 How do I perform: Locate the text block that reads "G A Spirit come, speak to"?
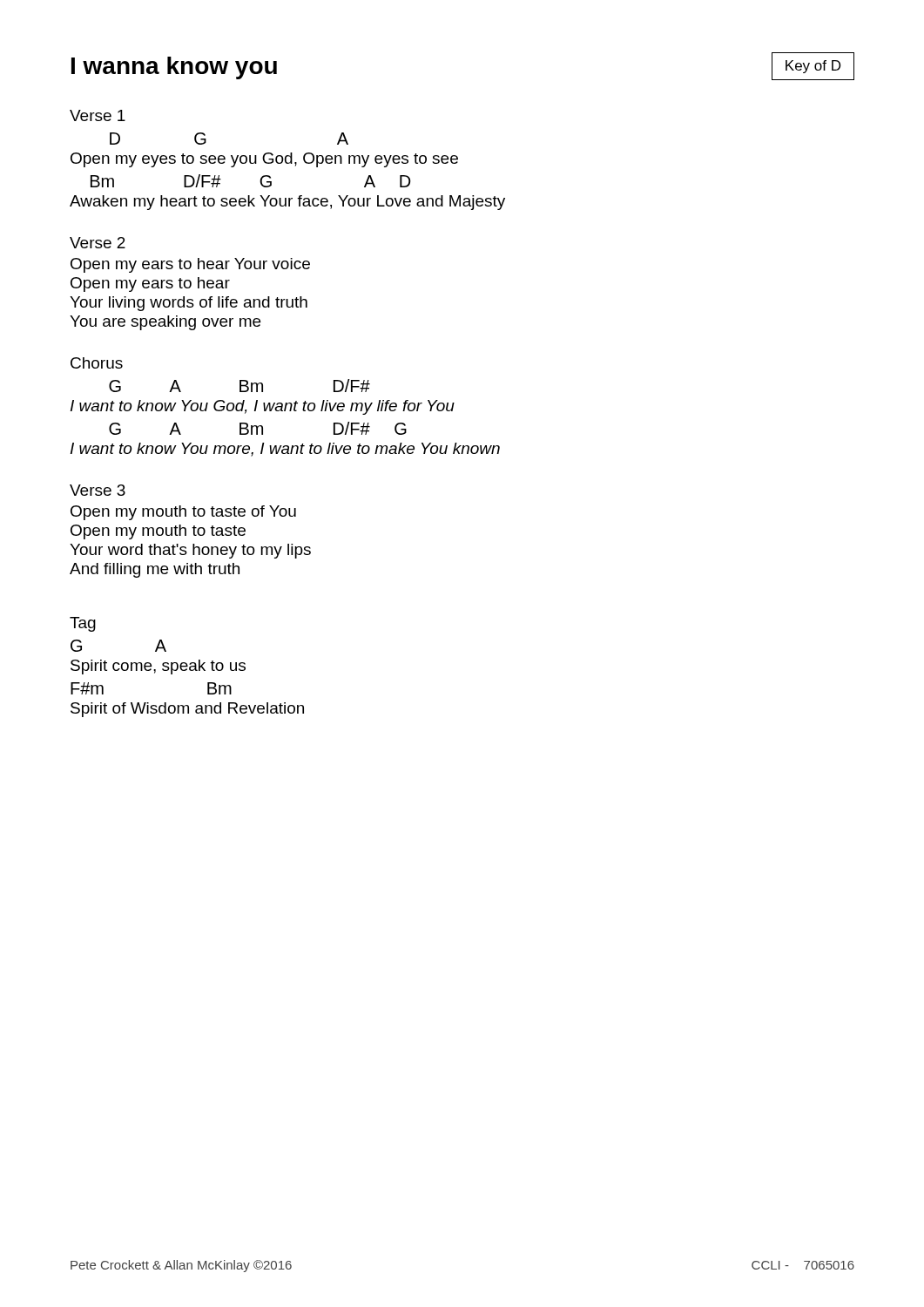[x=77, y=646]
